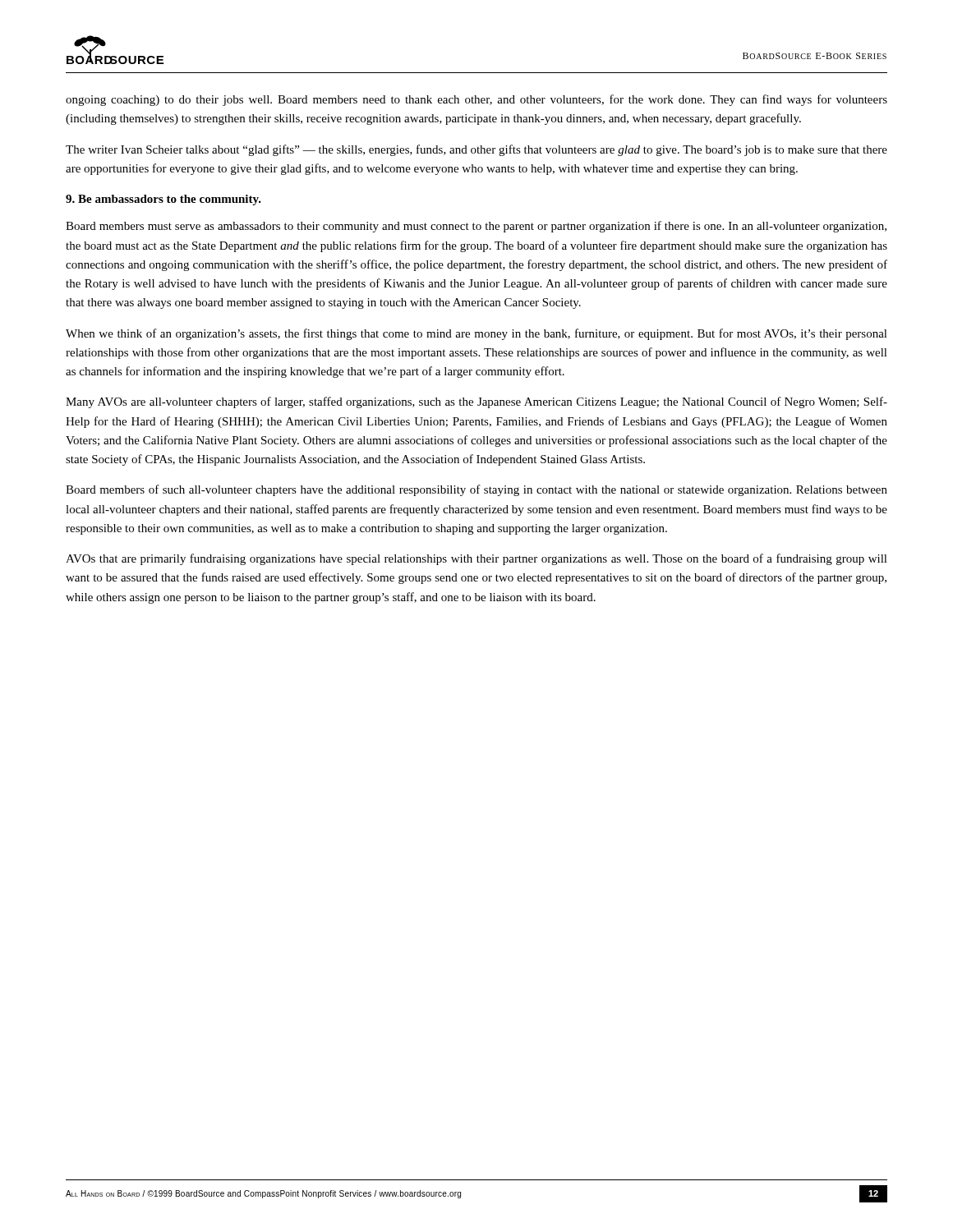Where does it say "9. Be ambassadors to the community."?
Viewport: 953px width, 1232px height.
(x=163, y=199)
